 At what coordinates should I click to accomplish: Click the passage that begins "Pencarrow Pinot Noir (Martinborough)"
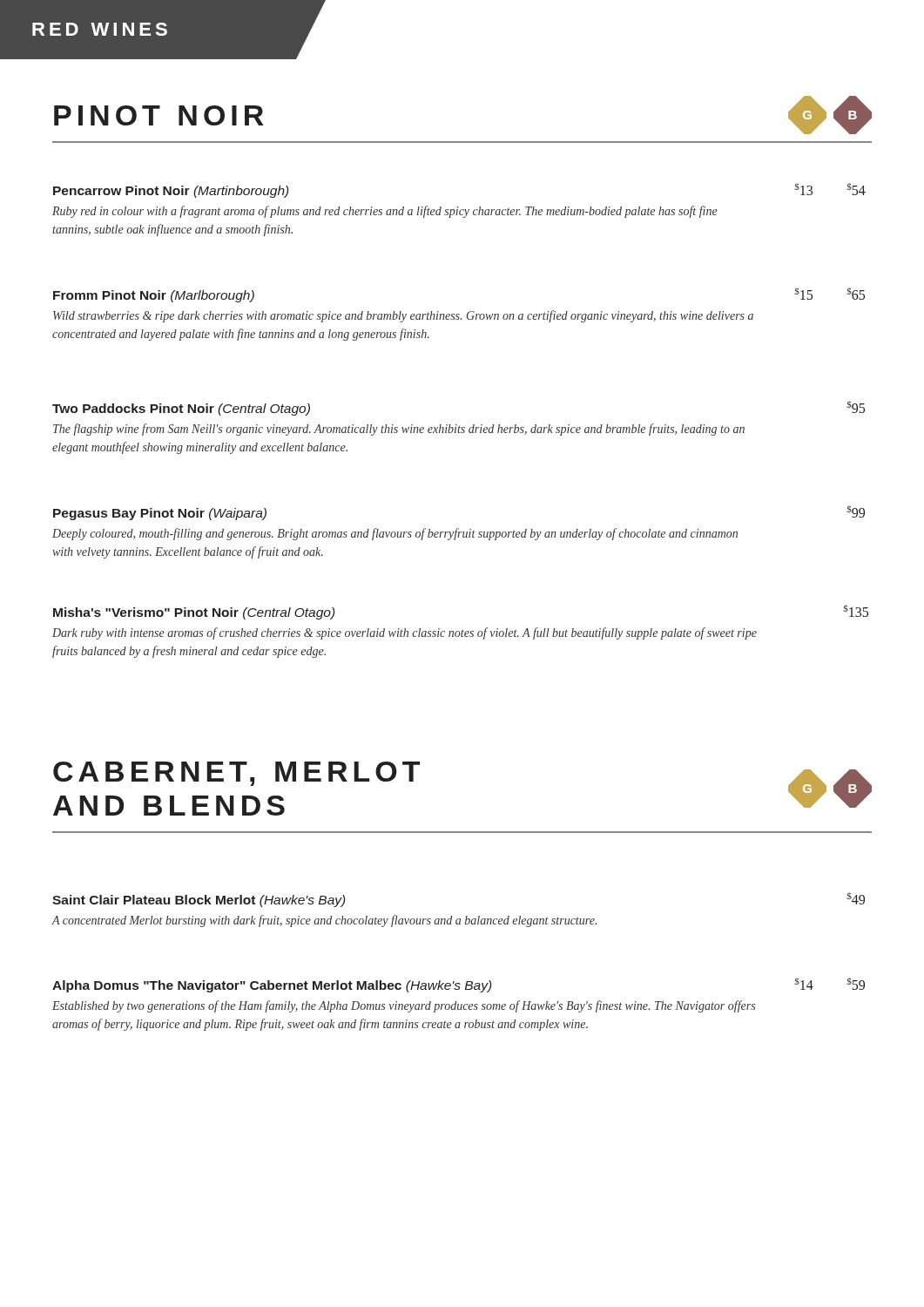coord(462,211)
